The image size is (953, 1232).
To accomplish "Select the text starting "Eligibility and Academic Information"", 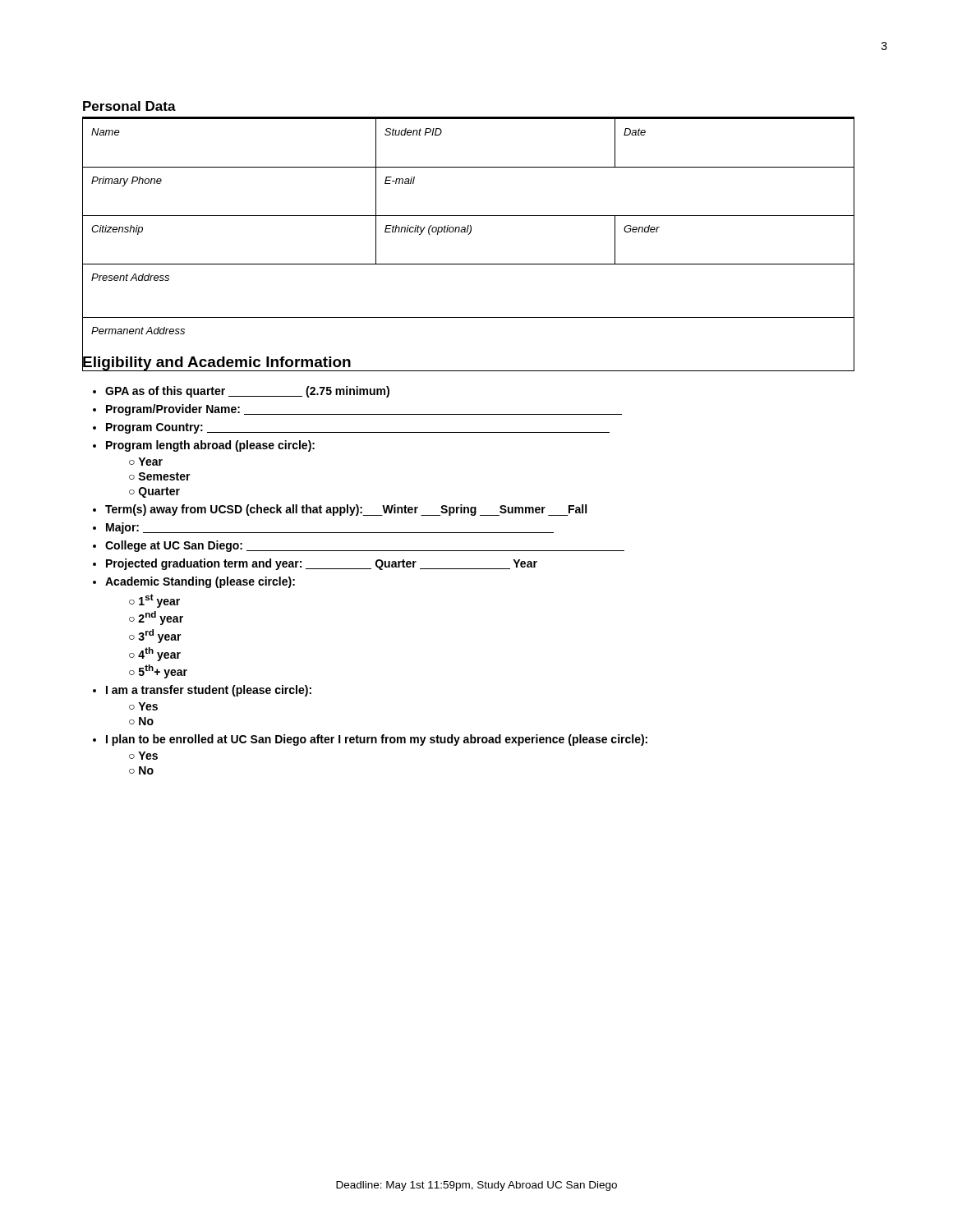I will point(217,362).
